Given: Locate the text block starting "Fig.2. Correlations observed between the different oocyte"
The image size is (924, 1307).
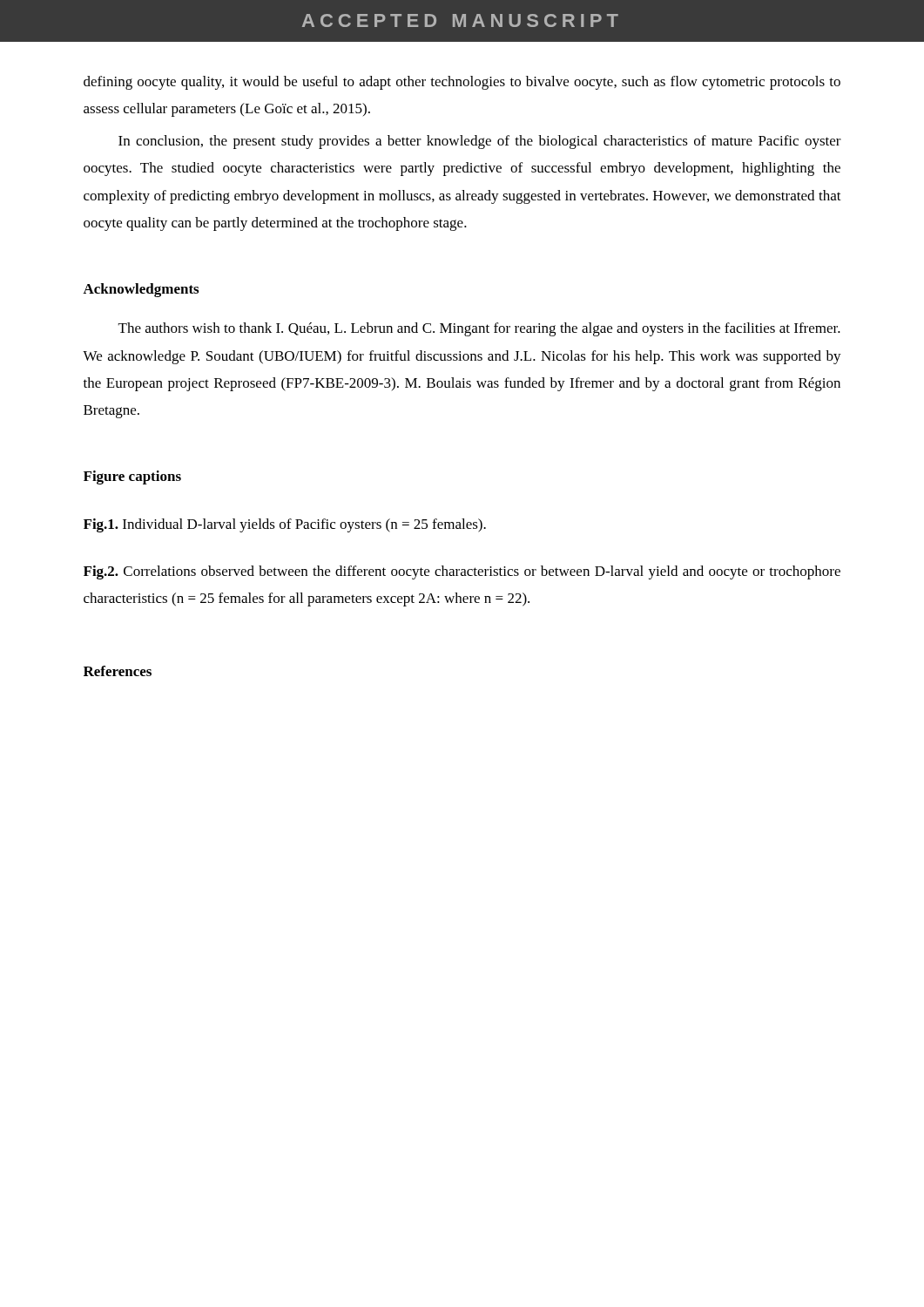Looking at the screenshot, I should [462, 585].
